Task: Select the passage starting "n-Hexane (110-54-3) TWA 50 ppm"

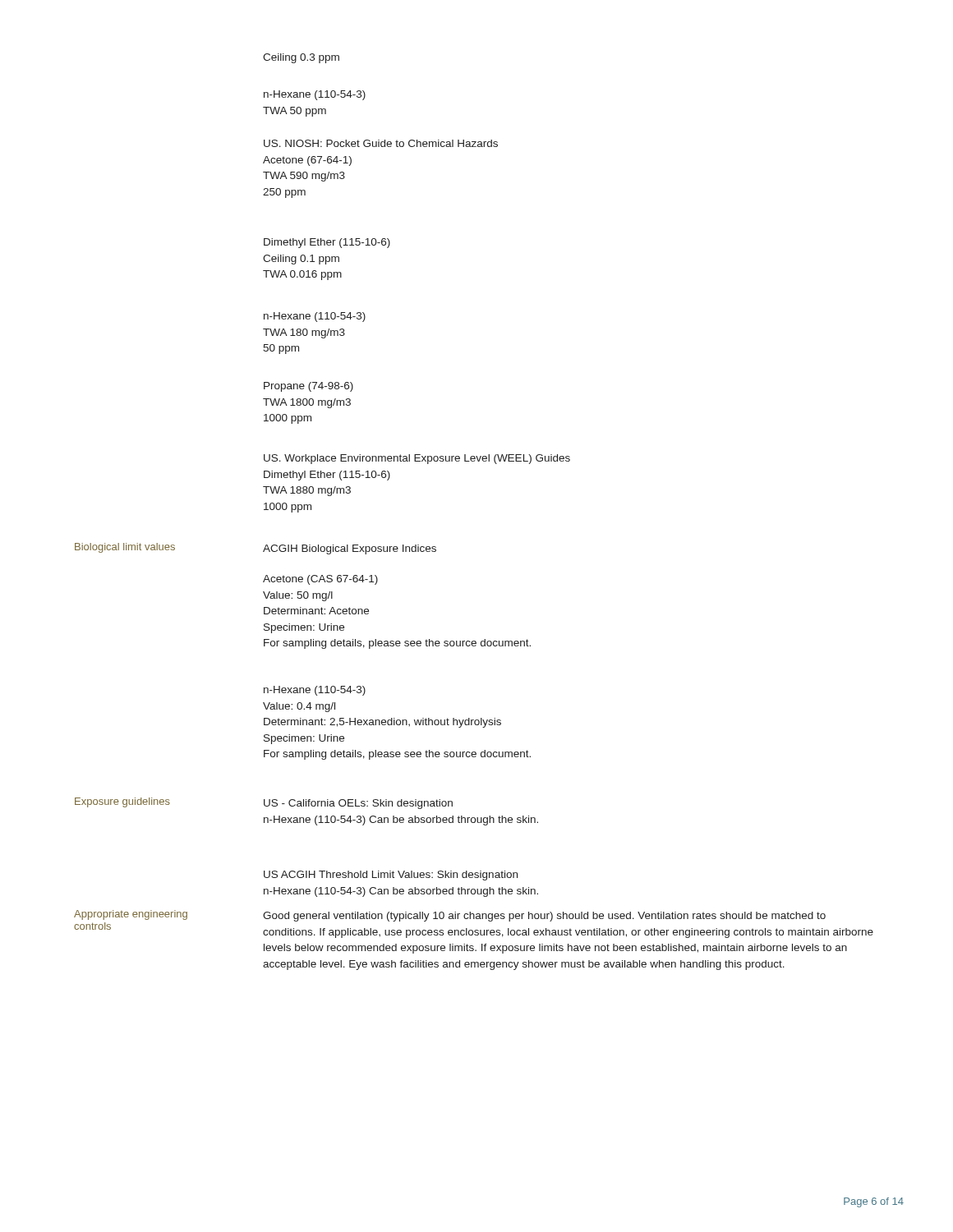Action: coord(314,102)
